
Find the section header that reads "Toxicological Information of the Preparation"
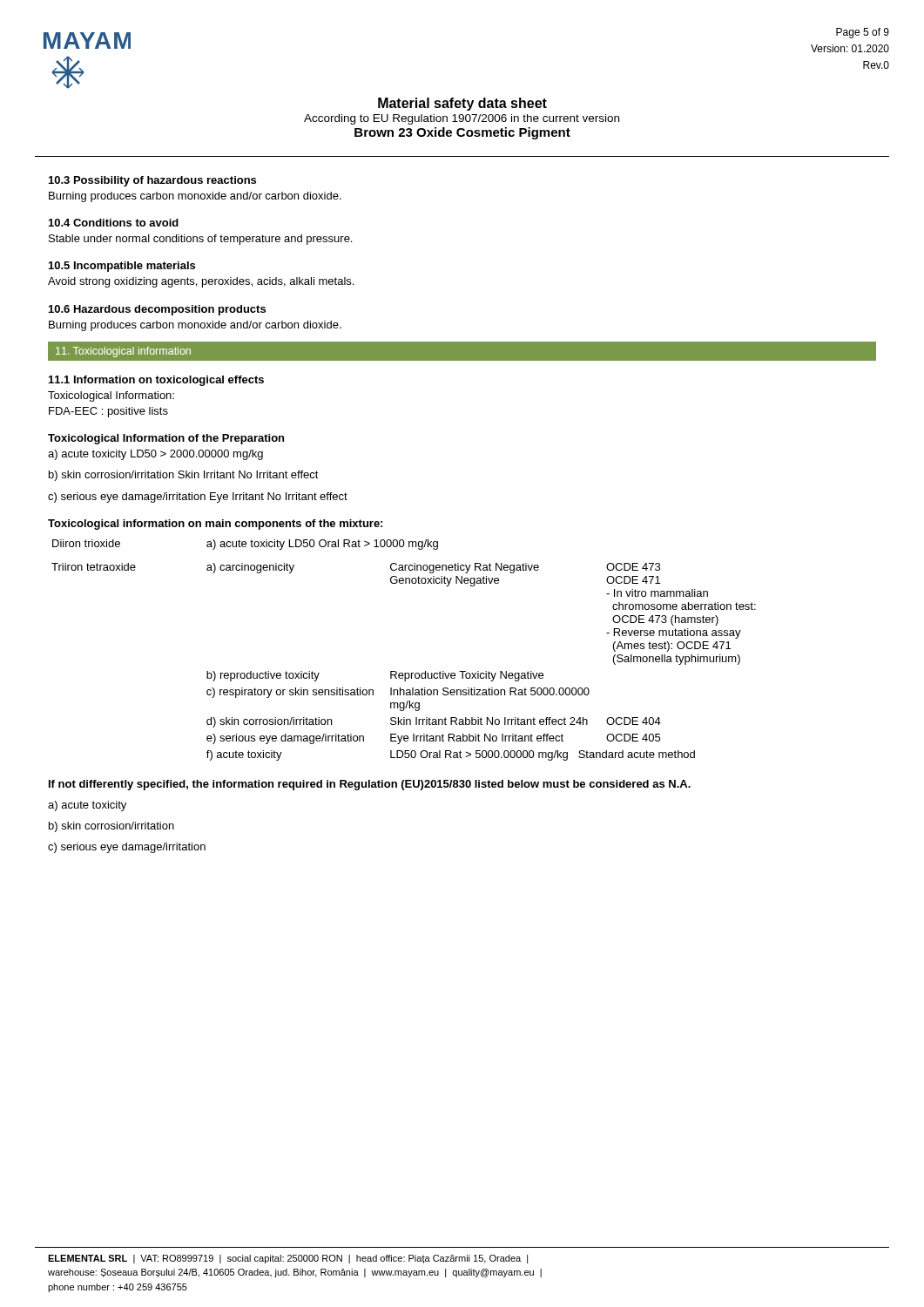(x=166, y=438)
